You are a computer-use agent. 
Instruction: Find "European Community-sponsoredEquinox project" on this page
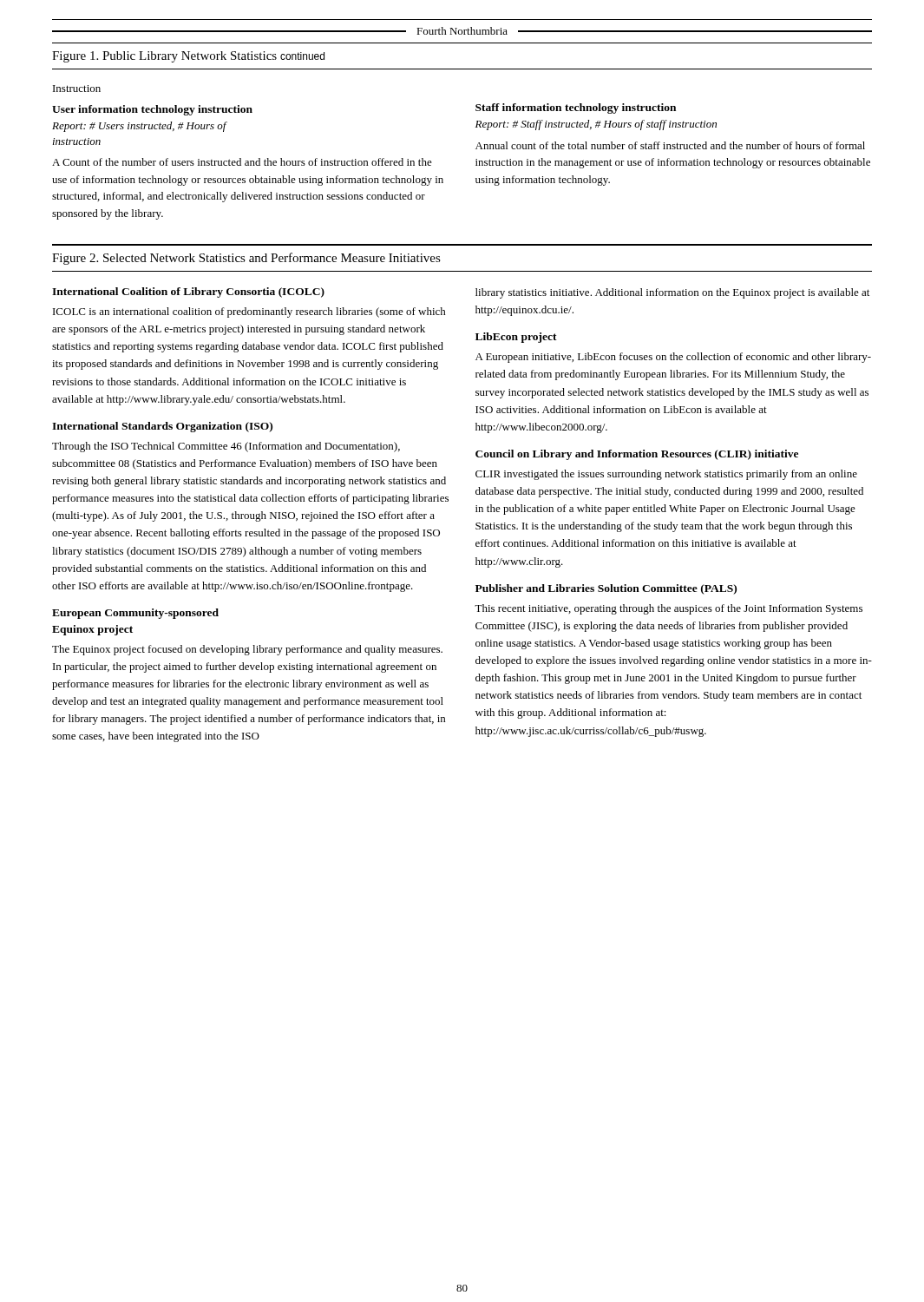(x=135, y=621)
